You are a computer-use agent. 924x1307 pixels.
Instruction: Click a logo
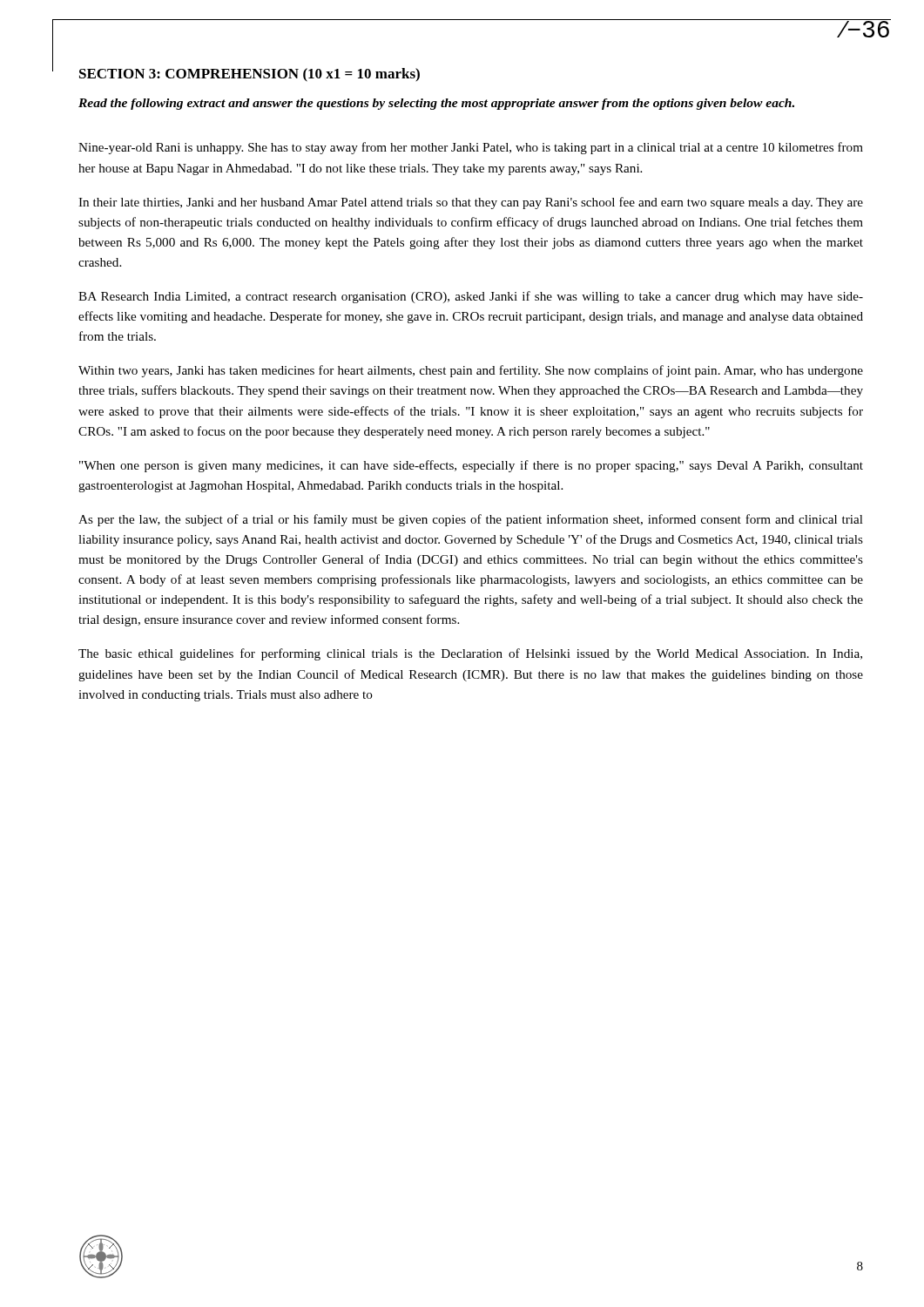click(101, 1258)
